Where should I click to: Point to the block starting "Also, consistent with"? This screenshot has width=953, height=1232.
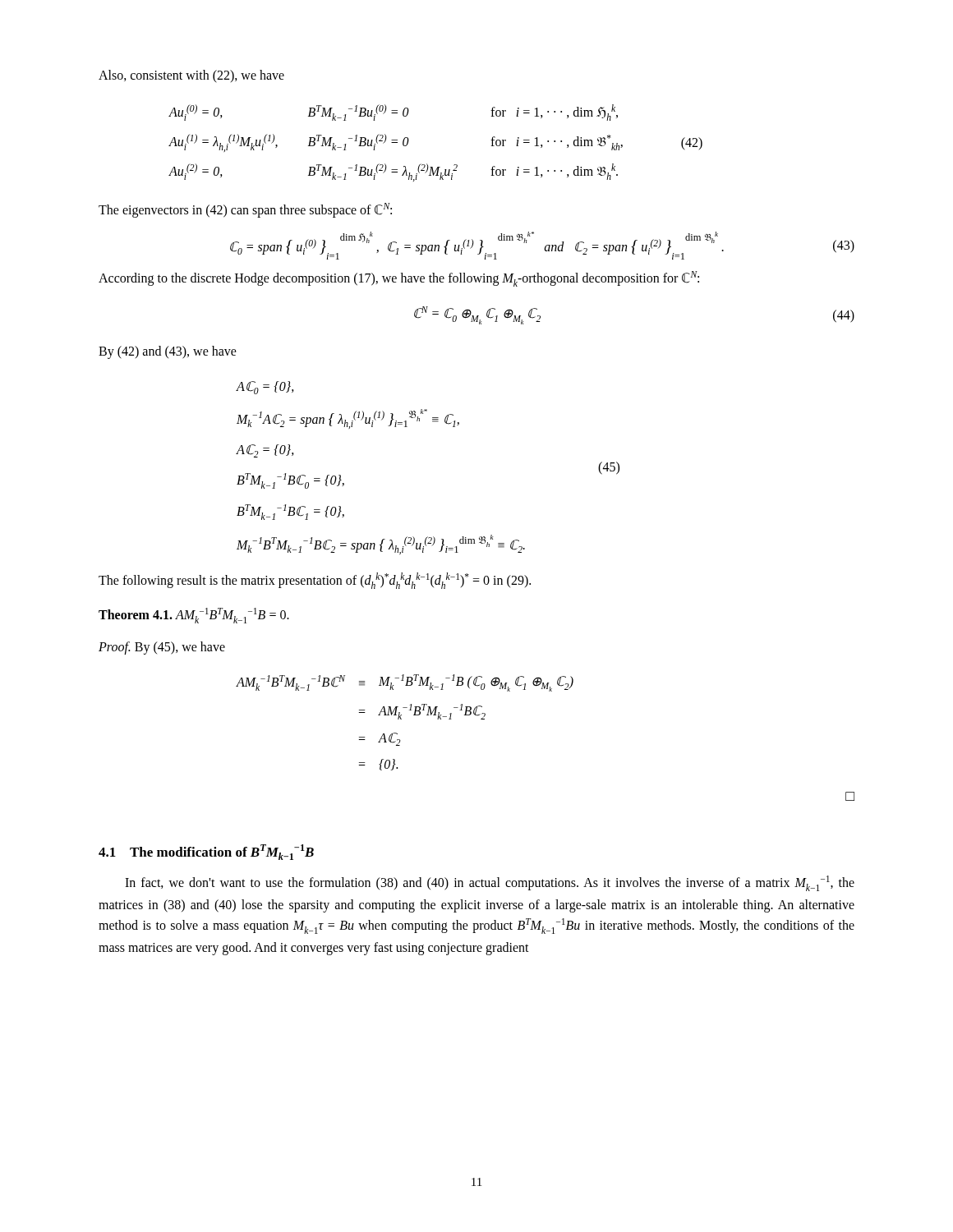(x=191, y=75)
